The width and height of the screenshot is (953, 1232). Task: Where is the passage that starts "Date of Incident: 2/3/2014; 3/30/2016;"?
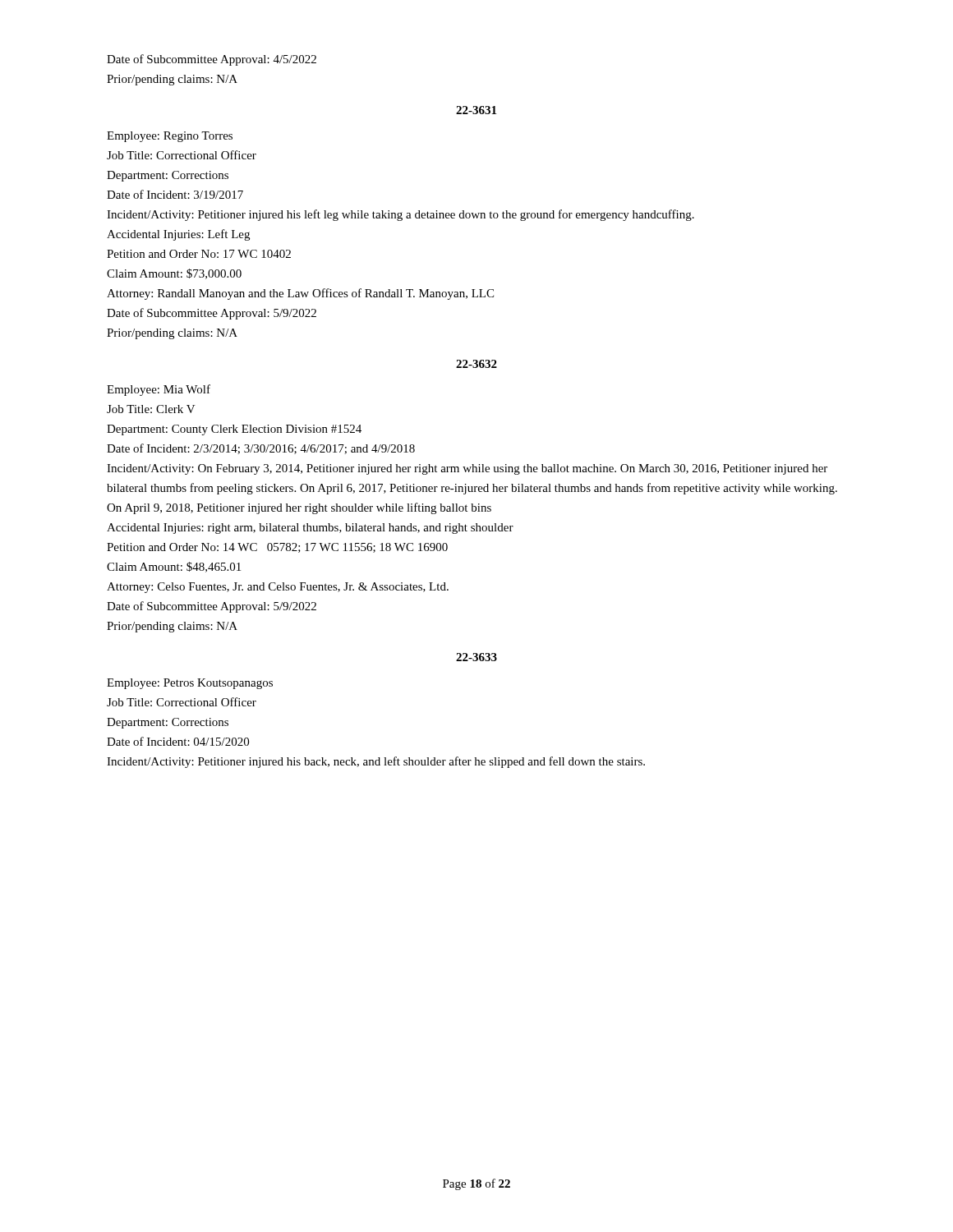[x=261, y=449]
